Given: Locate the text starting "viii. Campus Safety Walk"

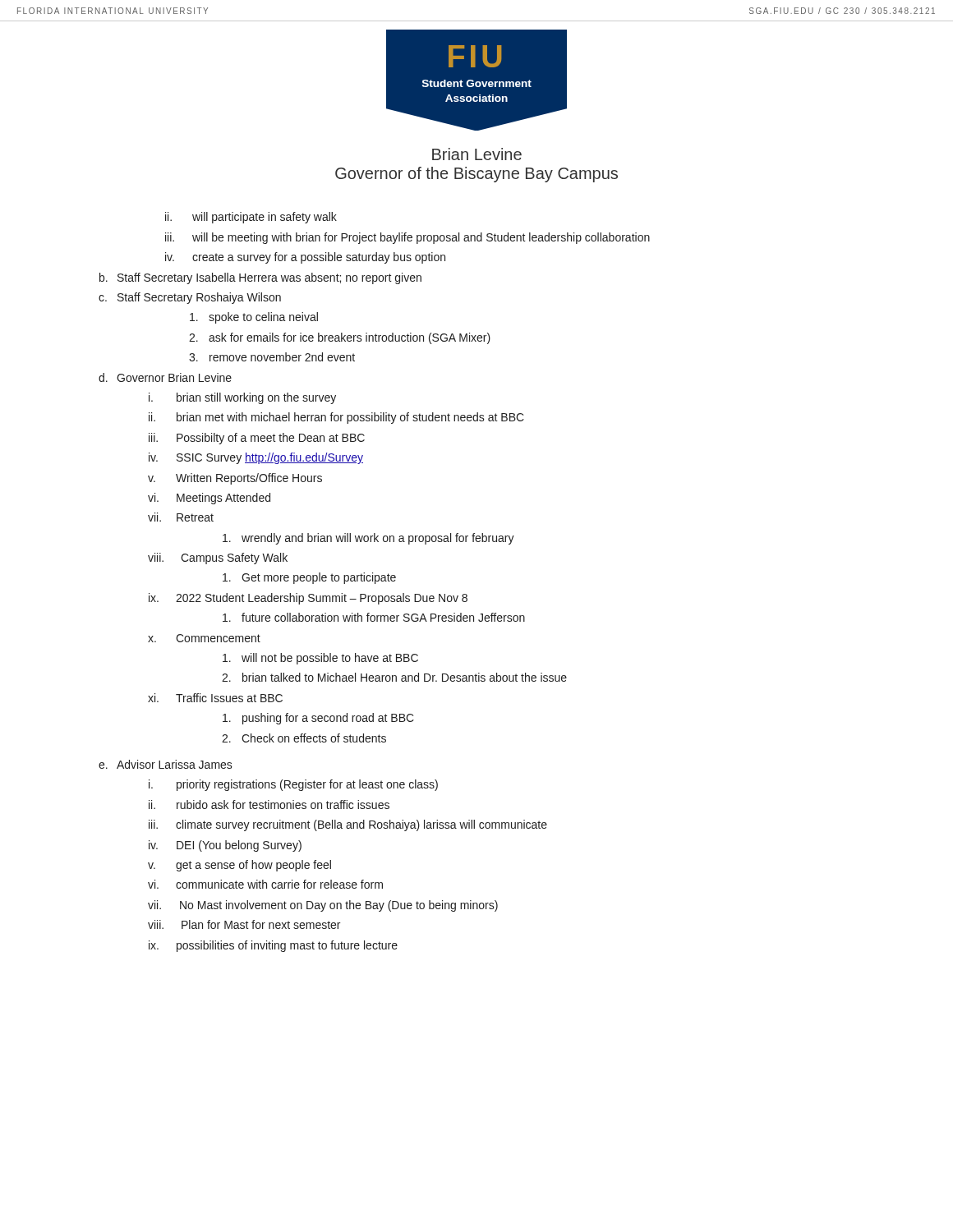Looking at the screenshot, I should 218,558.
